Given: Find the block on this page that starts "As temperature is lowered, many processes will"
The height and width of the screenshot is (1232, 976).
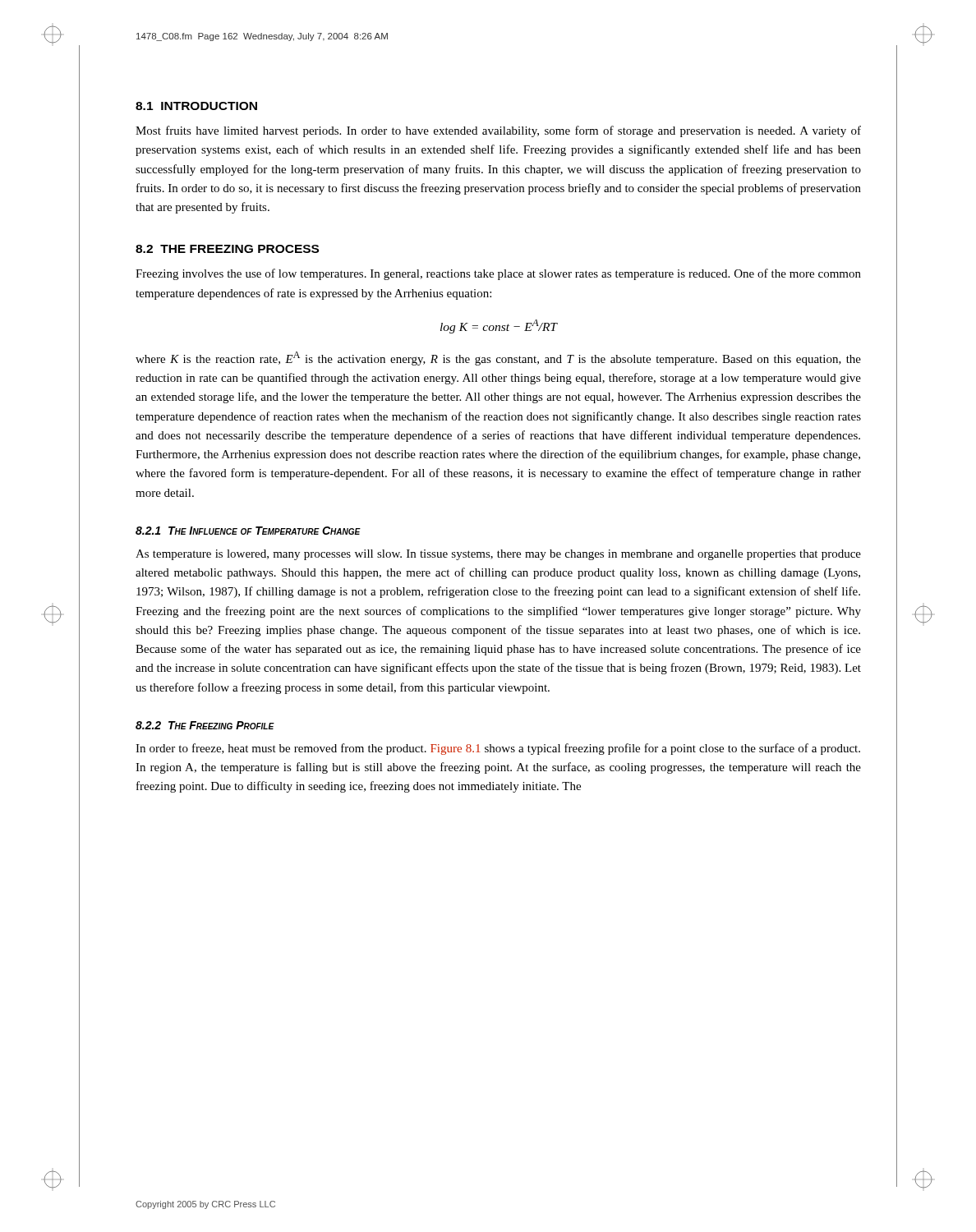Looking at the screenshot, I should point(498,620).
